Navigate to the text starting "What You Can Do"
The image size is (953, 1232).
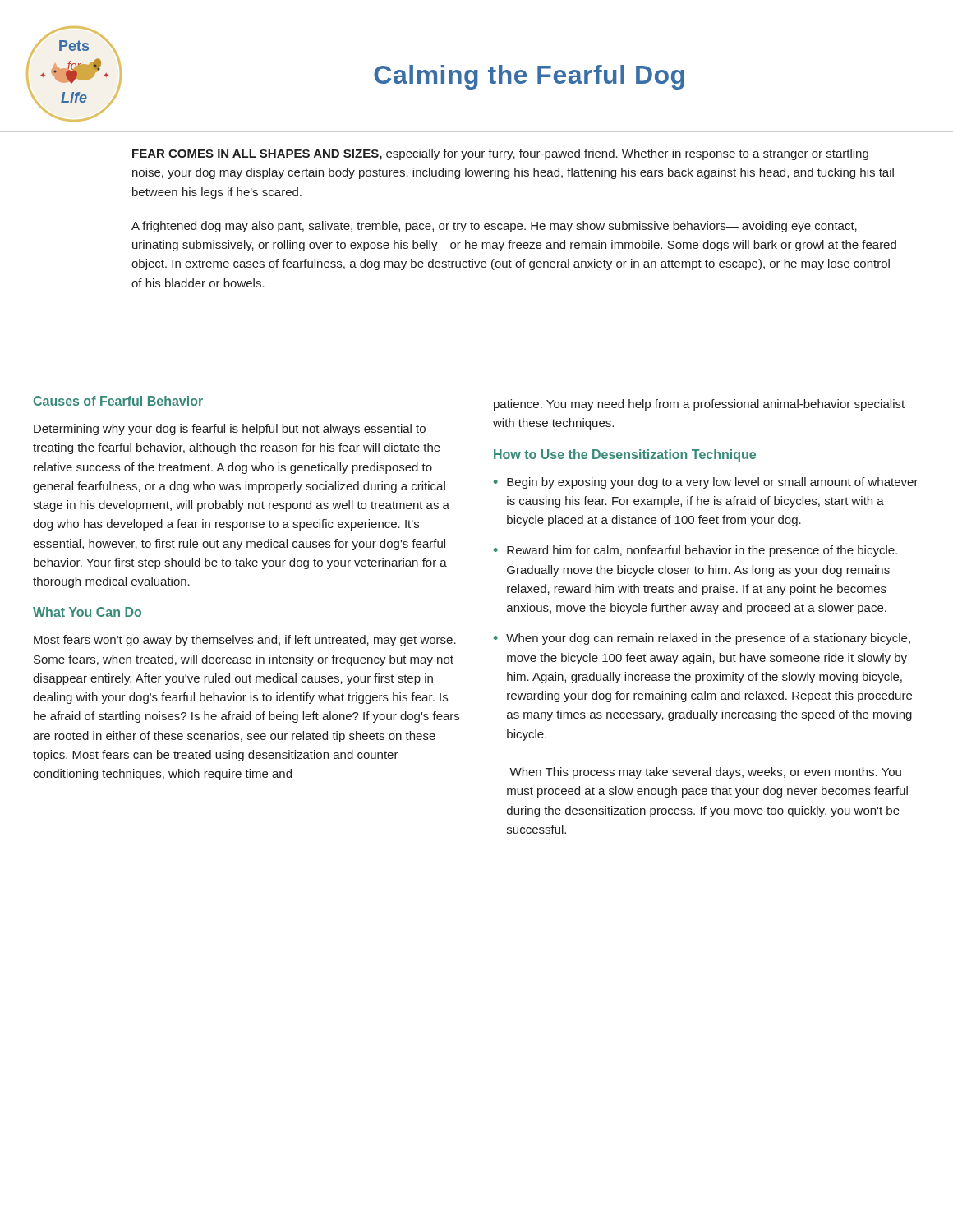point(87,612)
